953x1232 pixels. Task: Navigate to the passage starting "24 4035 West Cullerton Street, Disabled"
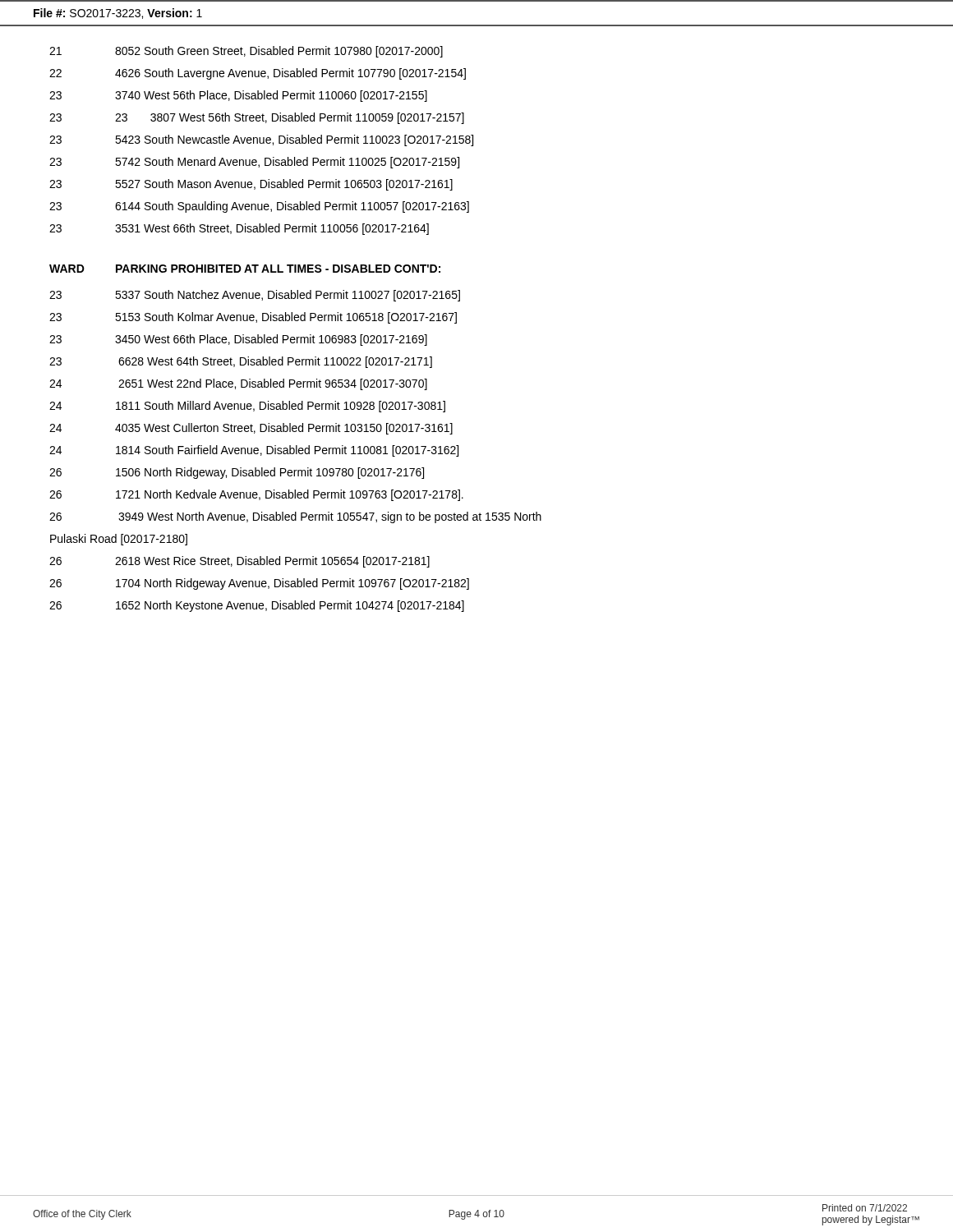(251, 429)
